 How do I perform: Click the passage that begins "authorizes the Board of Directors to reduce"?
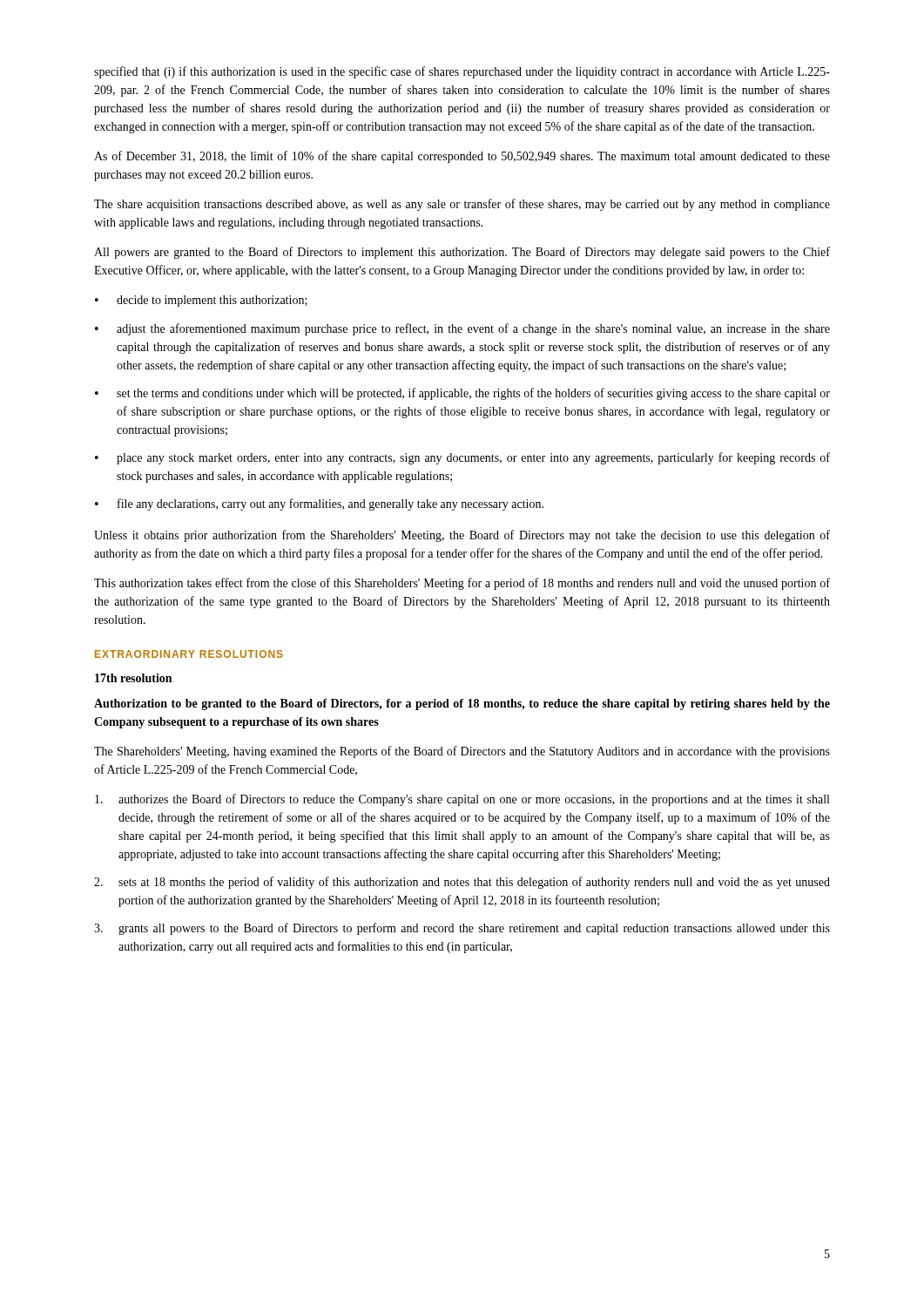pyautogui.click(x=462, y=827)
